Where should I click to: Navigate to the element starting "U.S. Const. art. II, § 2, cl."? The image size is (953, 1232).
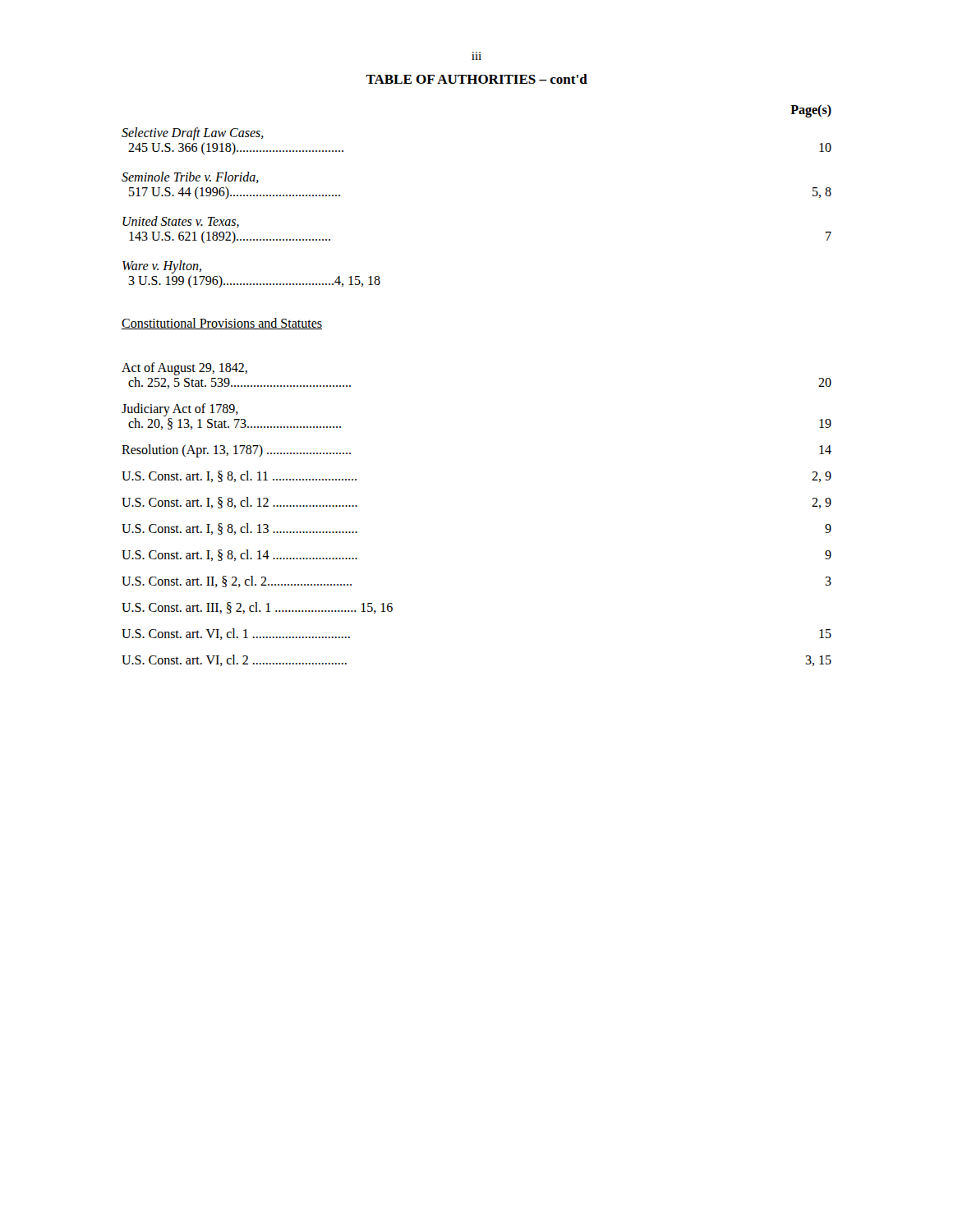pyautogui.click(x=193, y=581)
